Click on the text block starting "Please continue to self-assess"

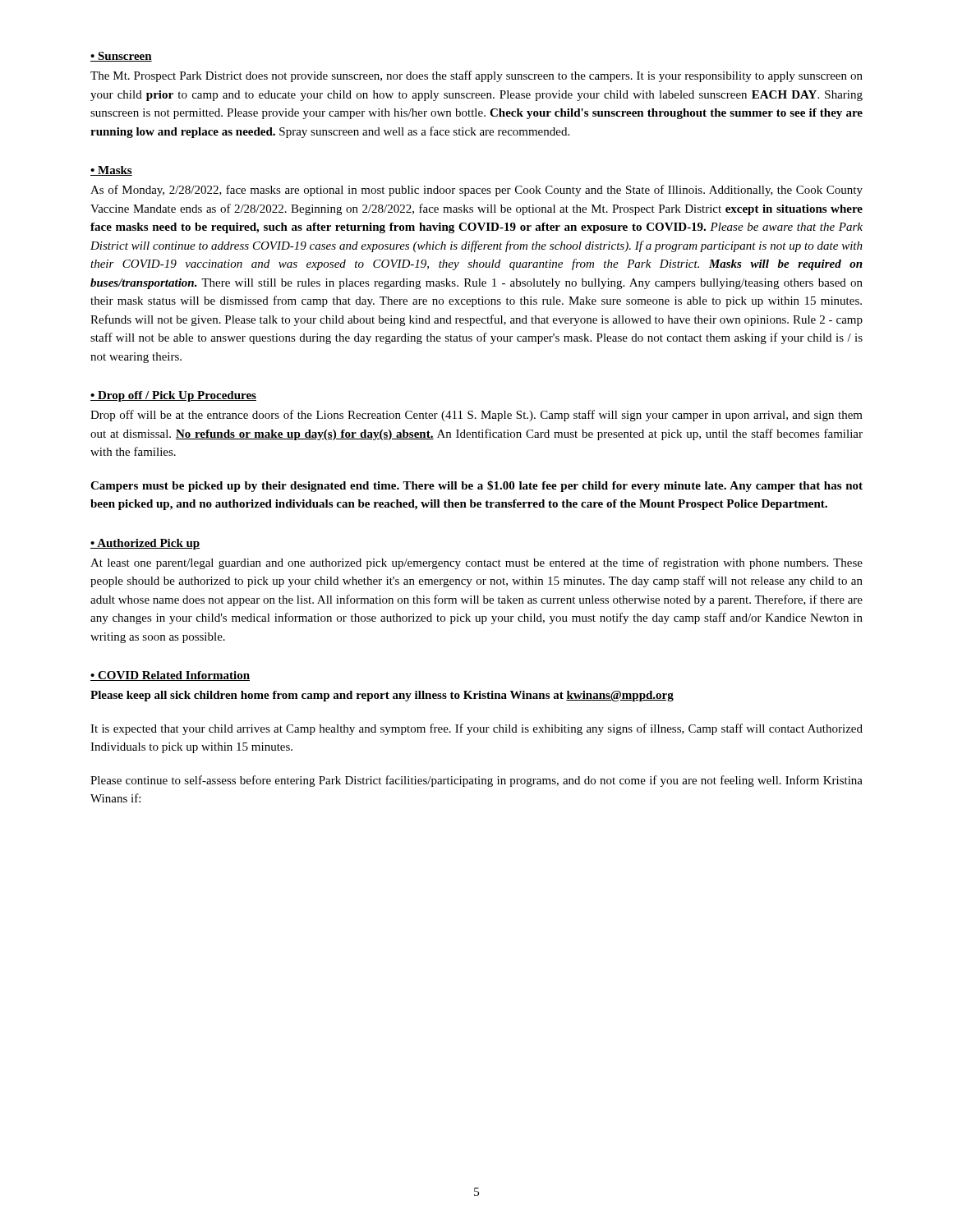click(476, 789)
